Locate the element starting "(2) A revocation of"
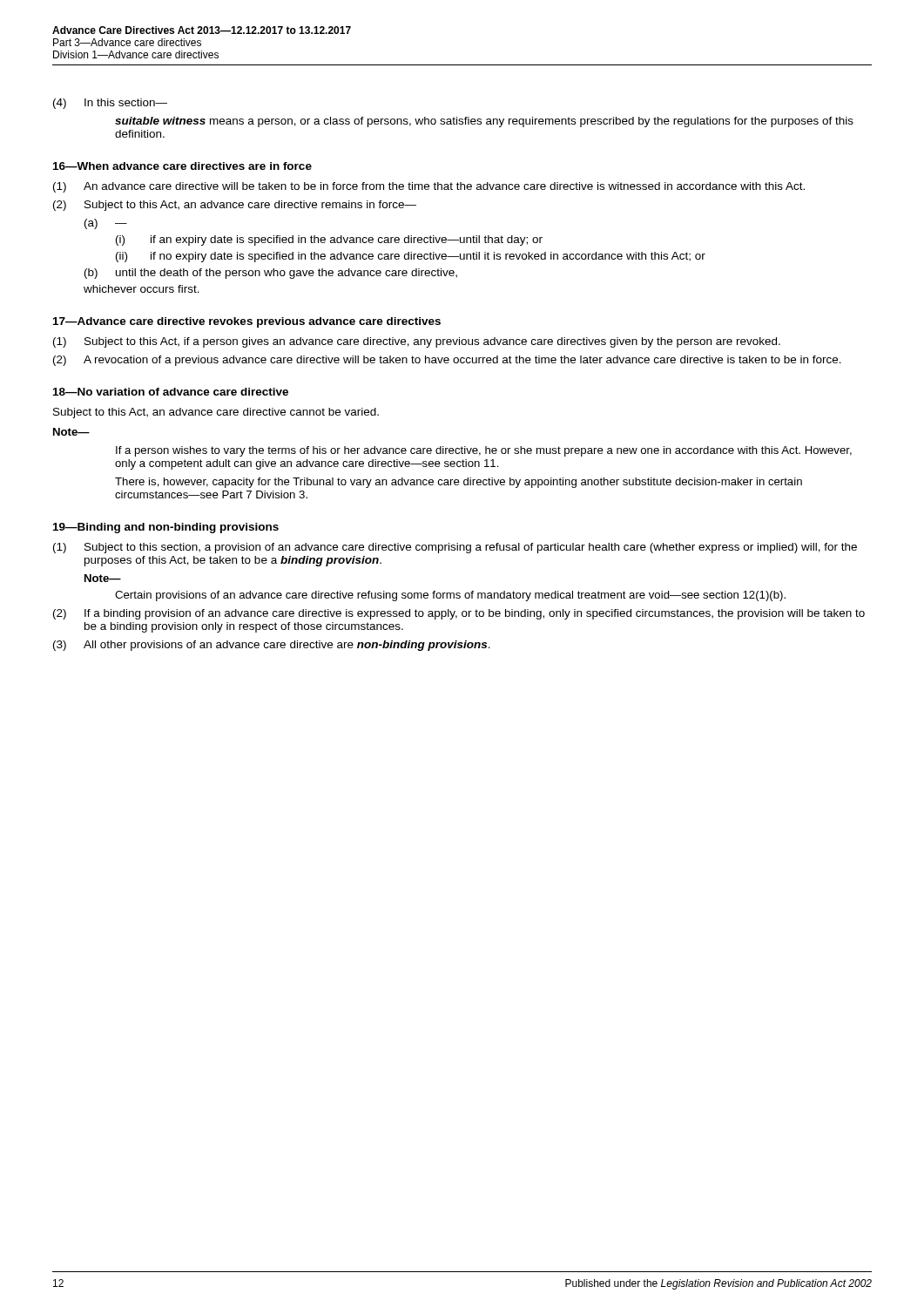924x1307 pixels. pyautogui.click(x=462, y=359)
